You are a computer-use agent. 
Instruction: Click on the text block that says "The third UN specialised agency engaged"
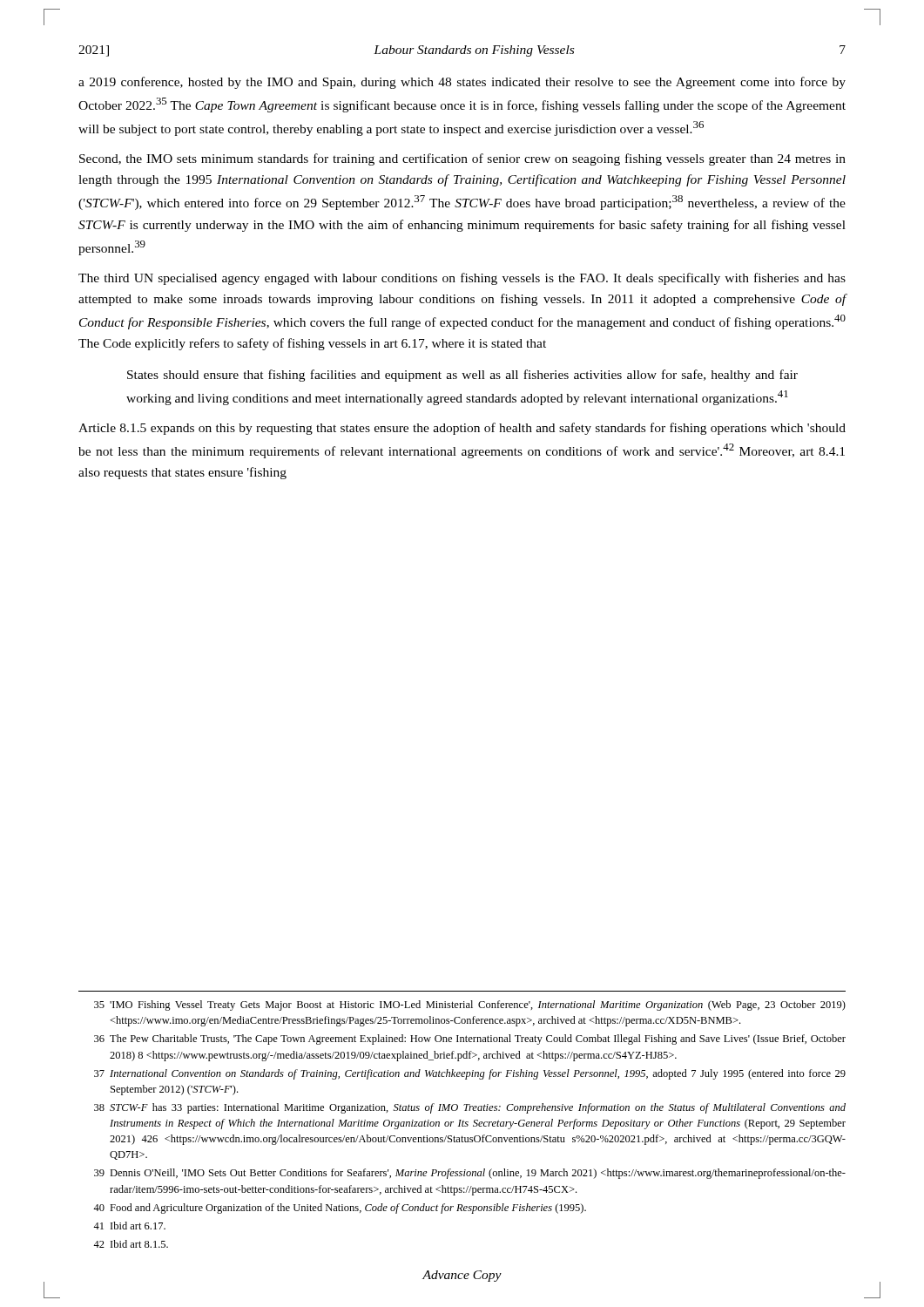click(462, 310)
